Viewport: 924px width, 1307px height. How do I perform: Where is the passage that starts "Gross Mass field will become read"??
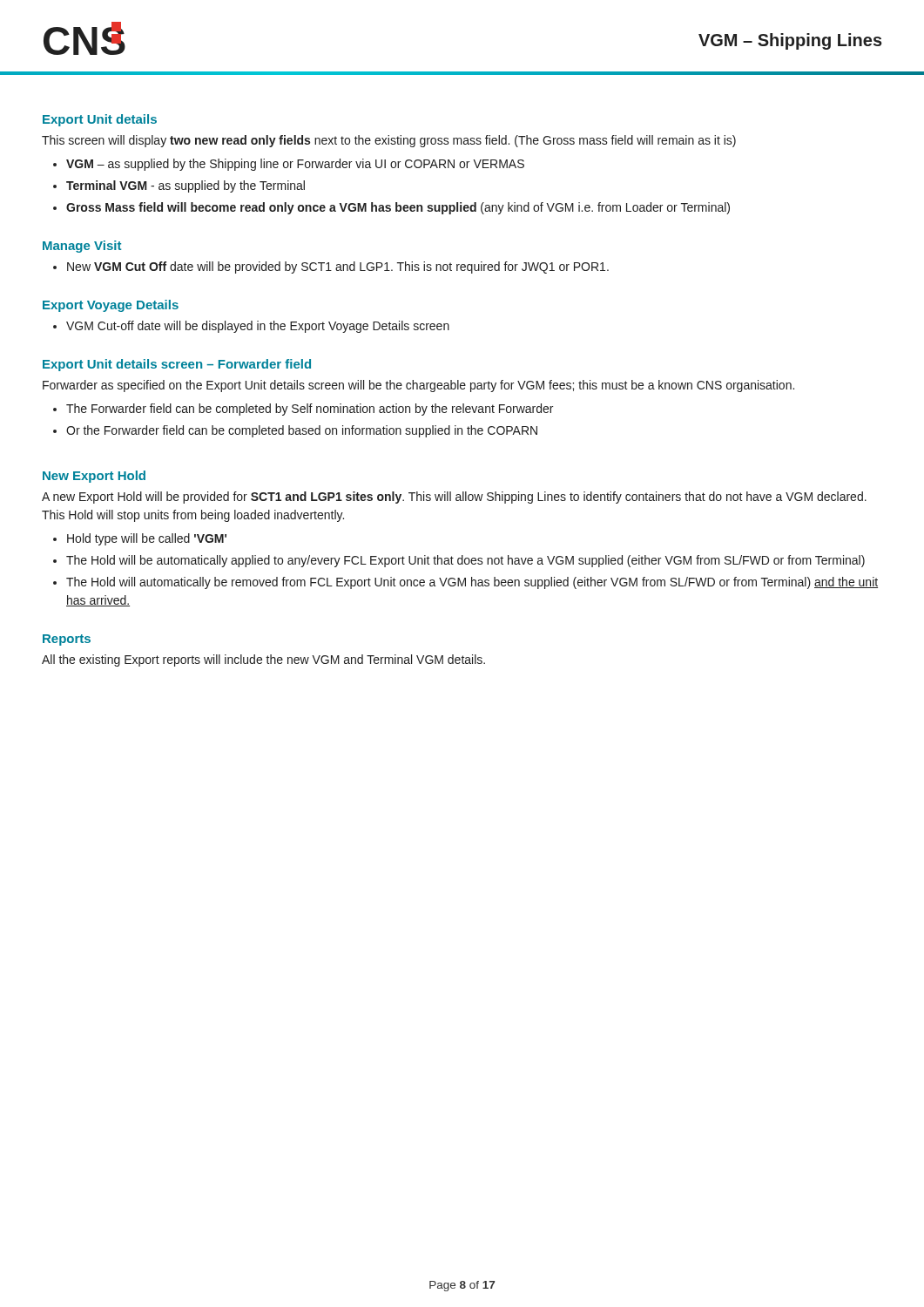coord(398,207)
